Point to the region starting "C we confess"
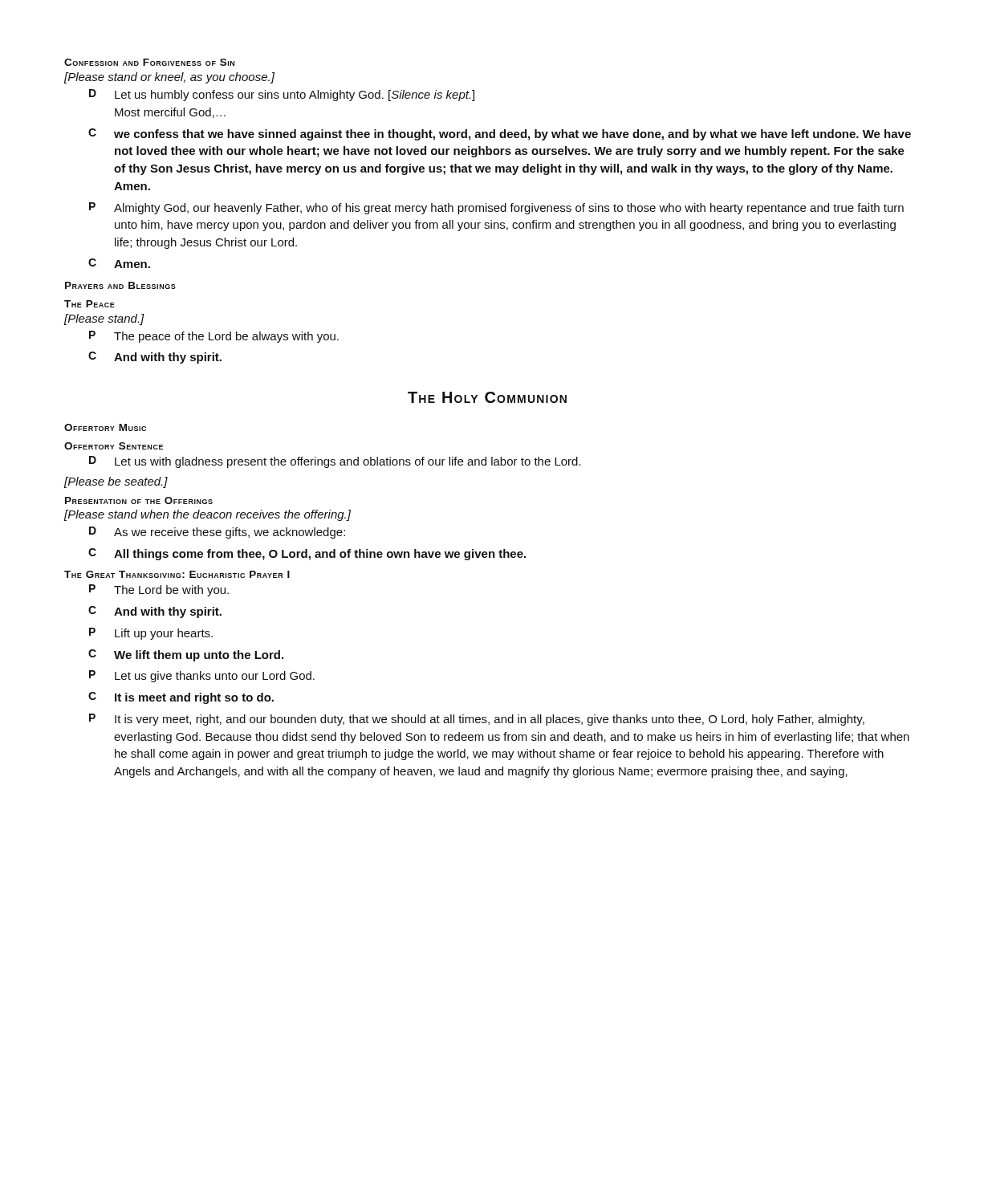Screen dimensions: 1204x992 pyautogui.click(x=500, y=160)
